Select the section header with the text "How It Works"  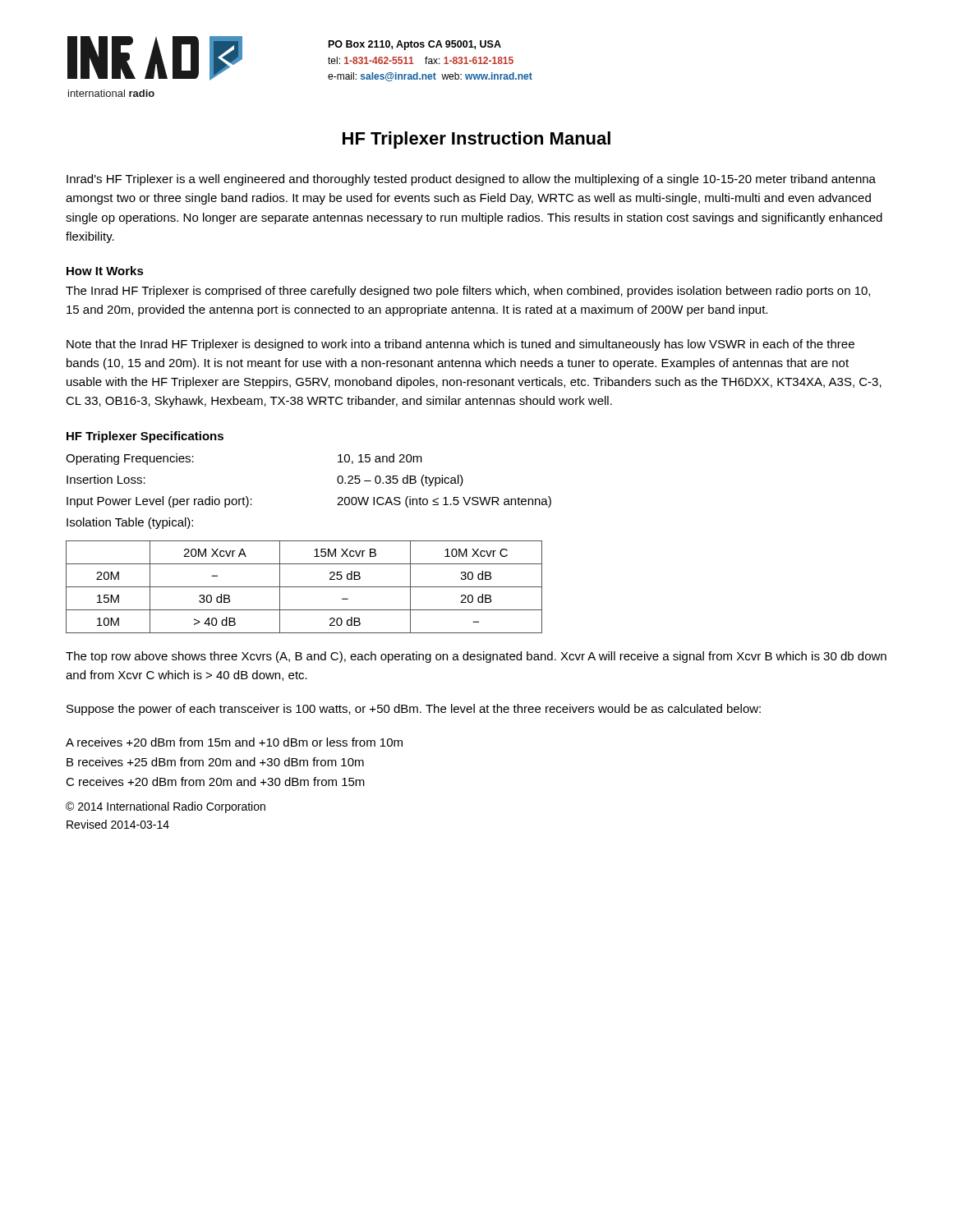pyautogui.click(x=105, y=271)
